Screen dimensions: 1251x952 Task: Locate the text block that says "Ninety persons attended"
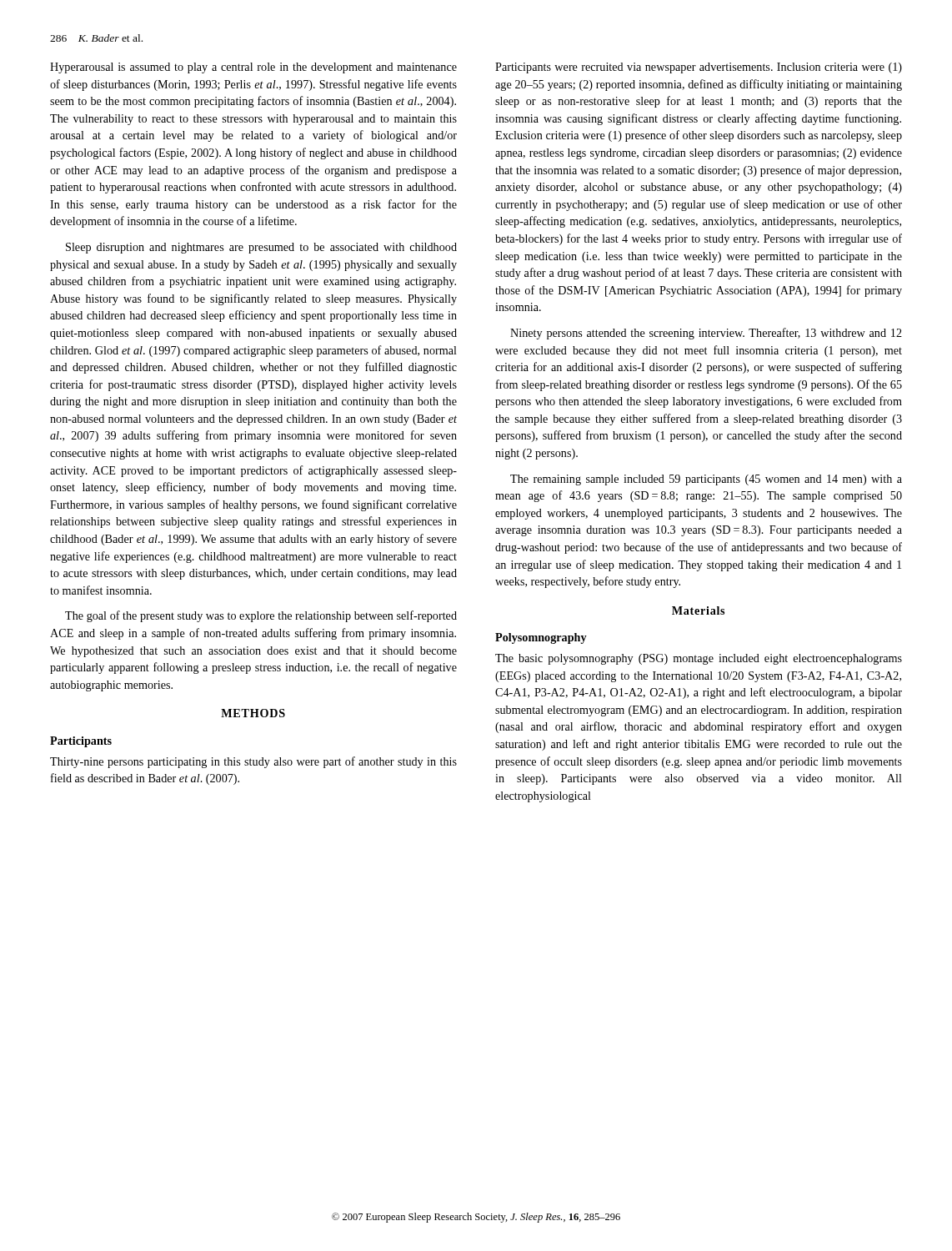(x=699, y=393)
